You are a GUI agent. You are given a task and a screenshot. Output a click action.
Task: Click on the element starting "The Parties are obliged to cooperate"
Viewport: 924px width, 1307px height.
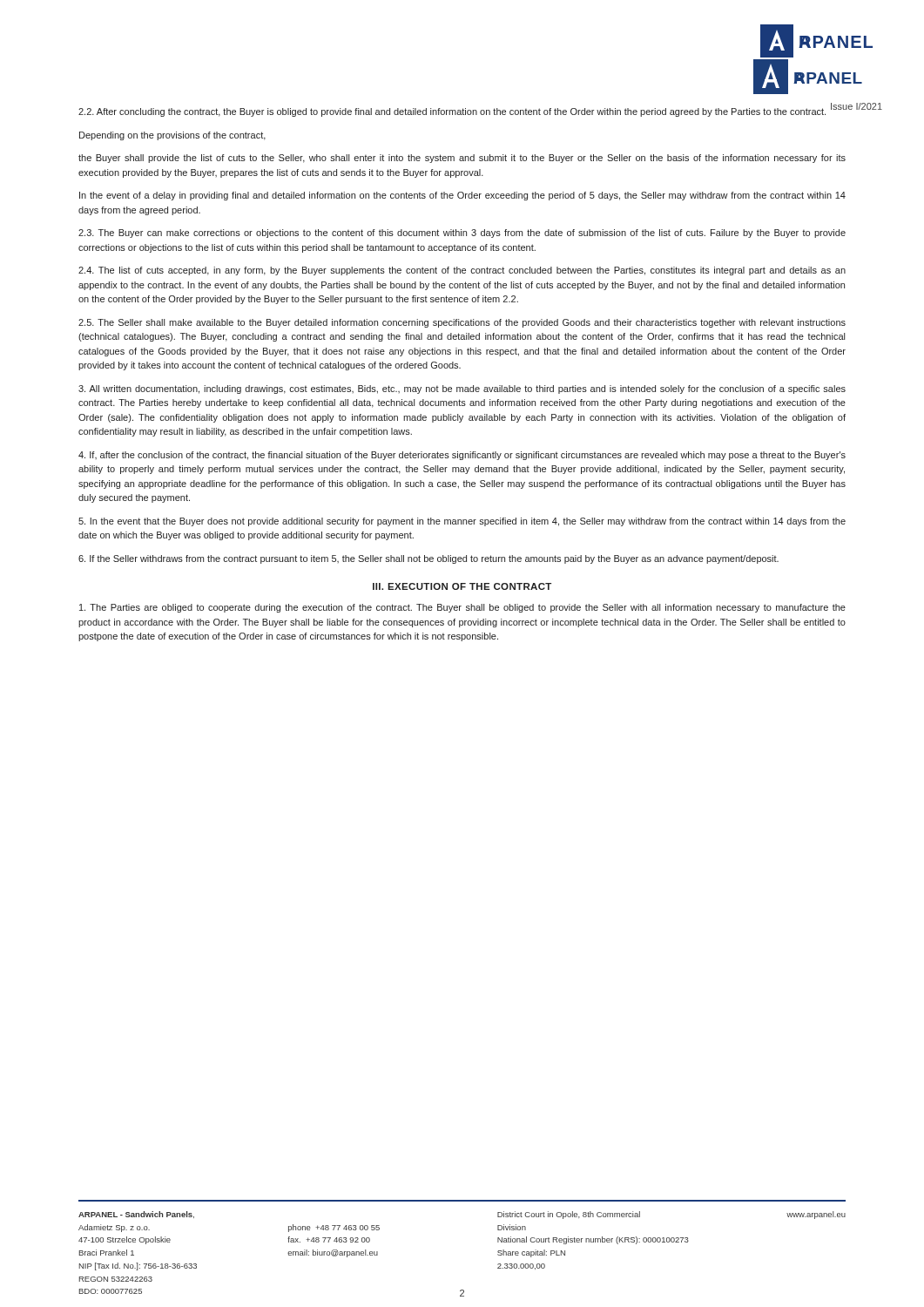coord(462,622)
